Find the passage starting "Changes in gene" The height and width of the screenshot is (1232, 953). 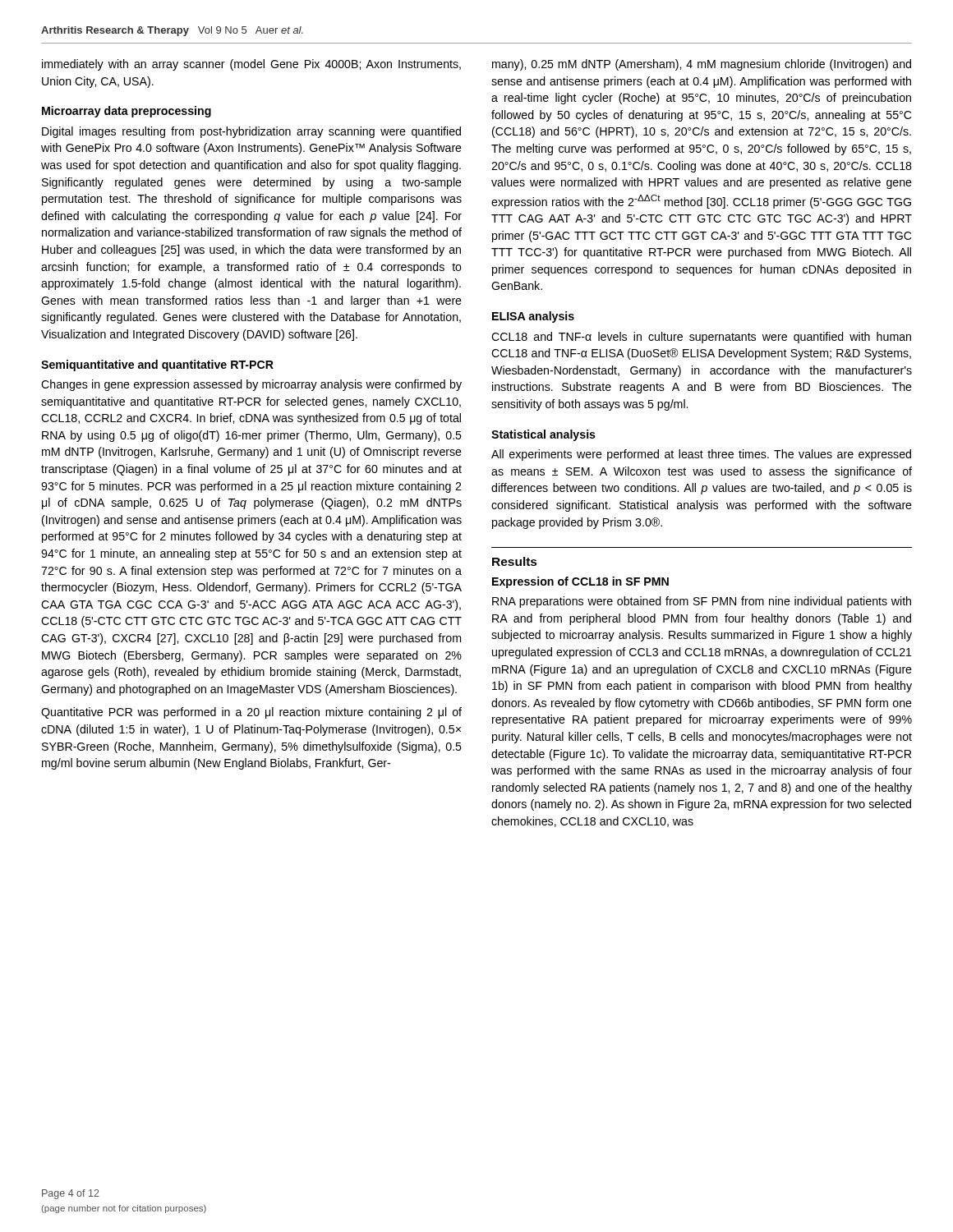coord(251,574)
